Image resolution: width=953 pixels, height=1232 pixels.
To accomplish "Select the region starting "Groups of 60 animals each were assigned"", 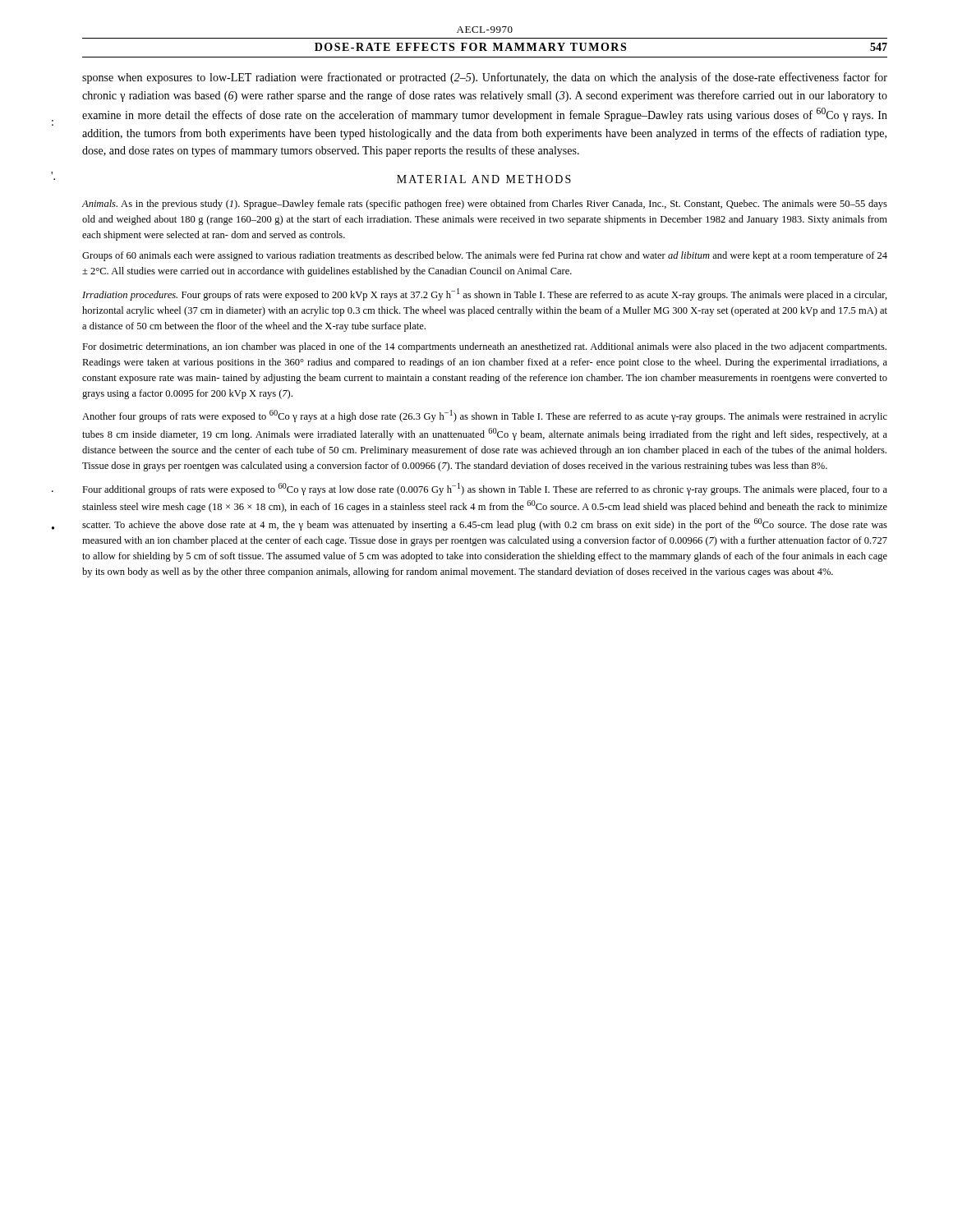I will (485, 263).
